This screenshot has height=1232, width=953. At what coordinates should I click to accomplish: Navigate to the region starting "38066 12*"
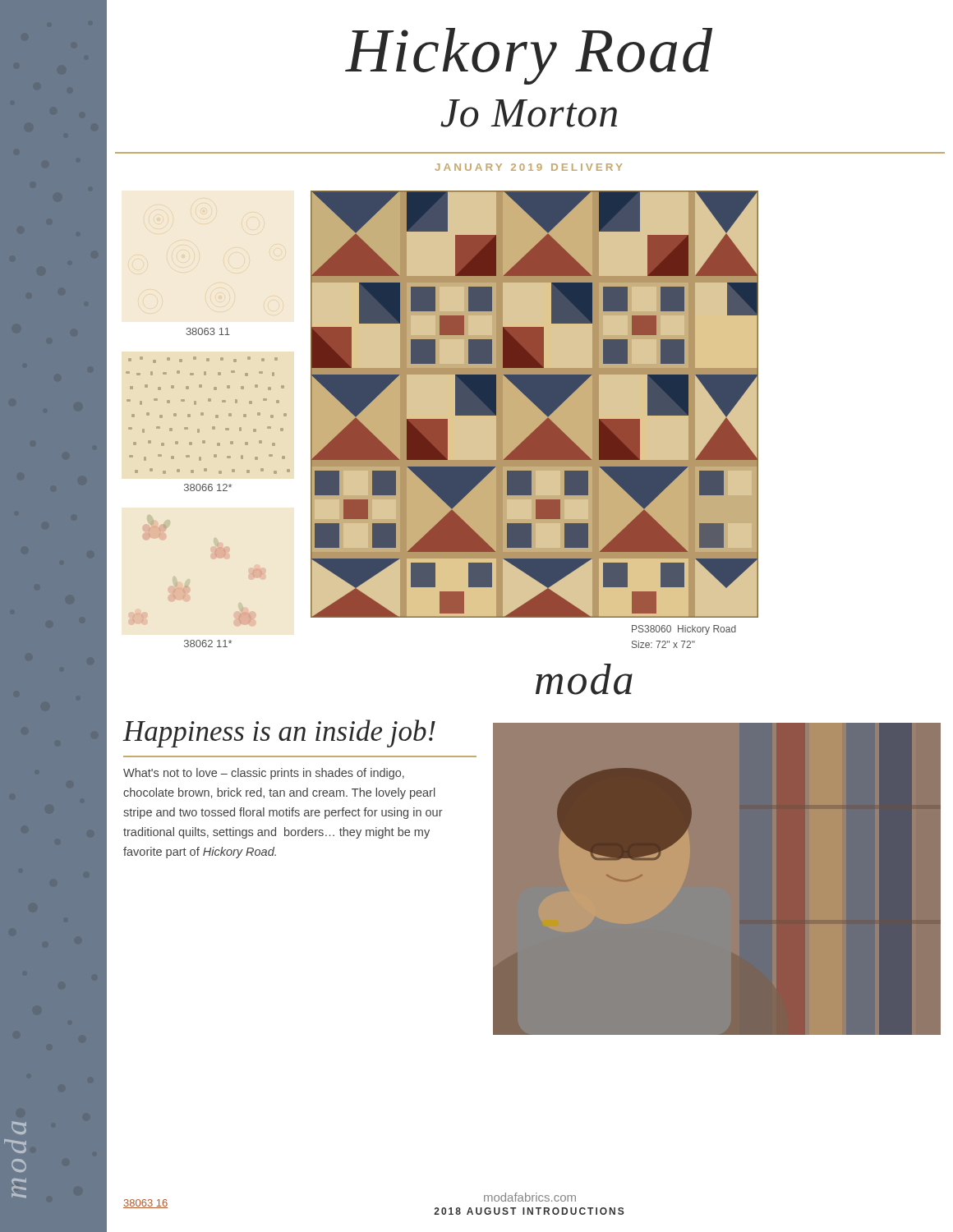tap(208, 488)
